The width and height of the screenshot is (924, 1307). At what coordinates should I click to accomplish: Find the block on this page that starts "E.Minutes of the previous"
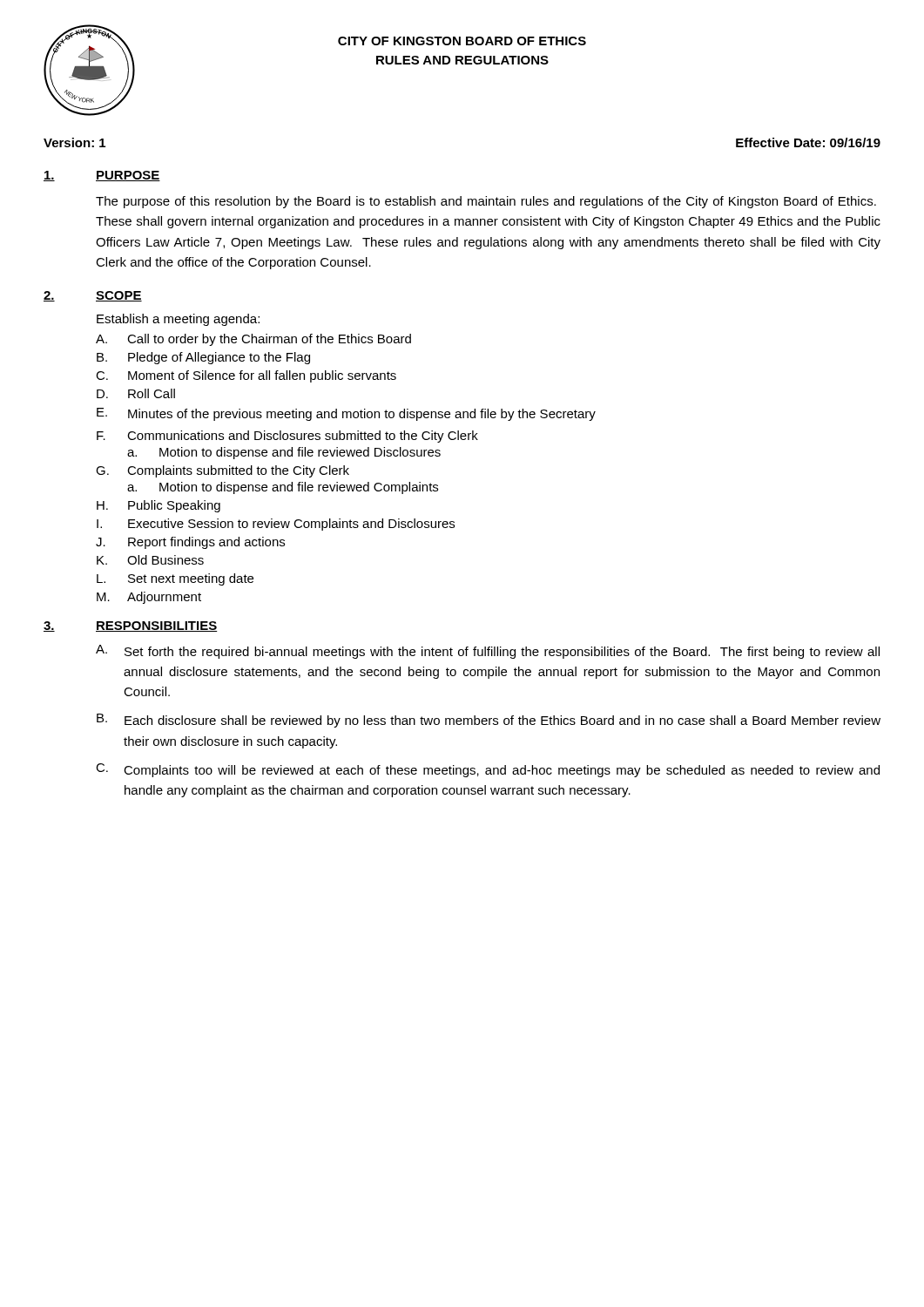346,414
